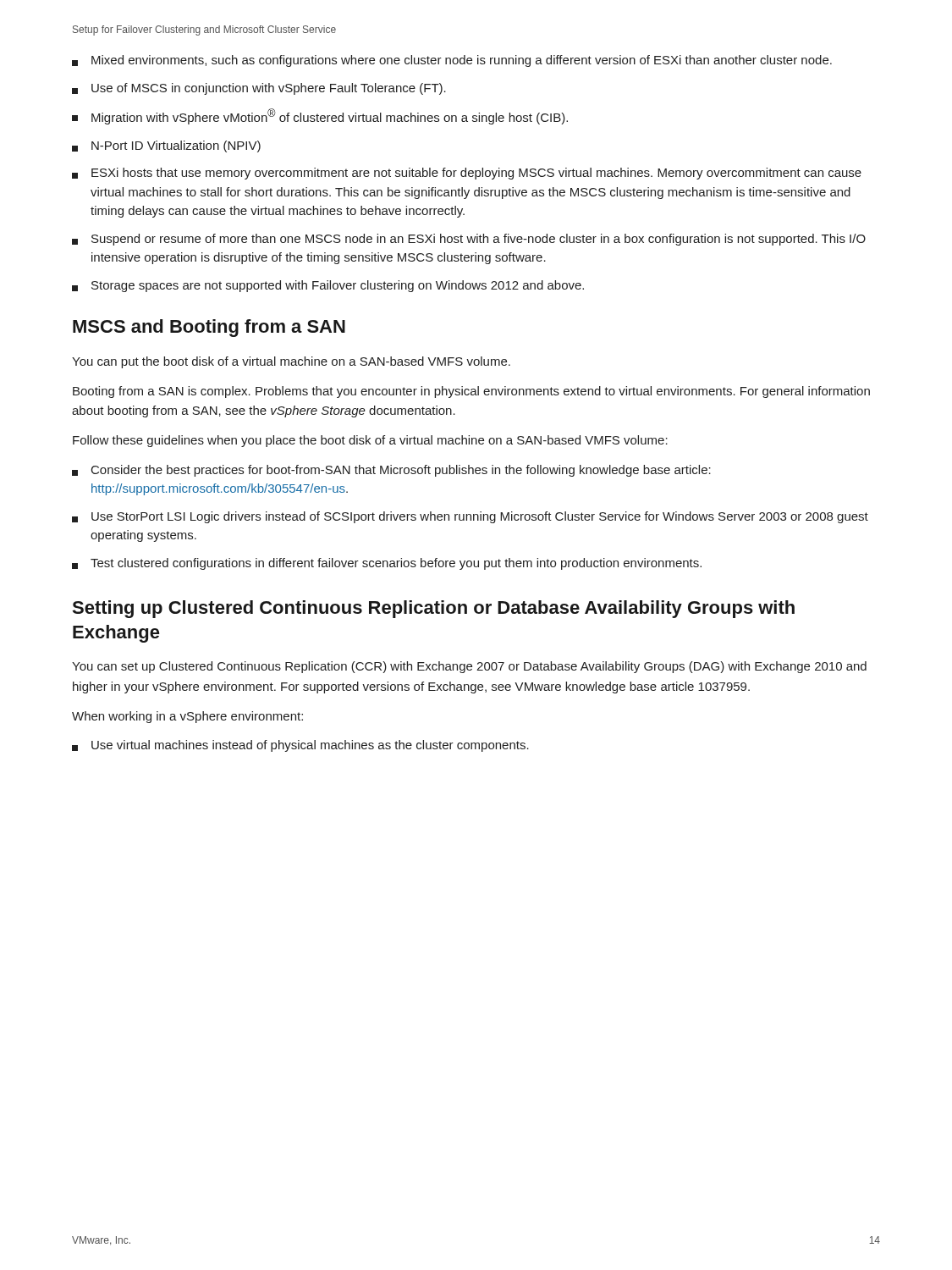Point to the element starting "Use StorPort LSI Logic"
Image resolution: width=952 pixels, height=1270 pixels.
pyautogui.click(x=476, y=526)
